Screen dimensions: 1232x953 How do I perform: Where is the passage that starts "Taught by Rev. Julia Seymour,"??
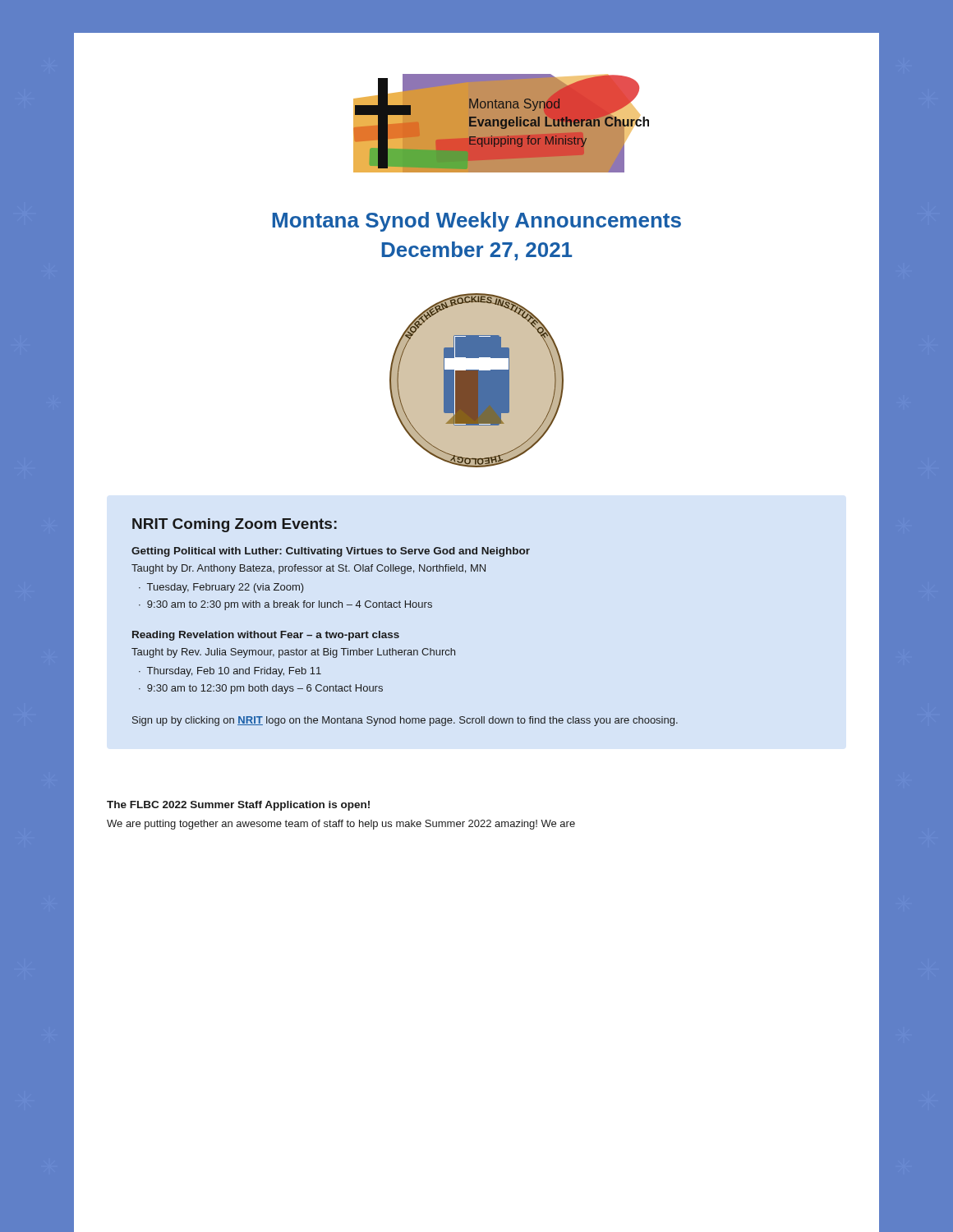click(x=294, y=652)
